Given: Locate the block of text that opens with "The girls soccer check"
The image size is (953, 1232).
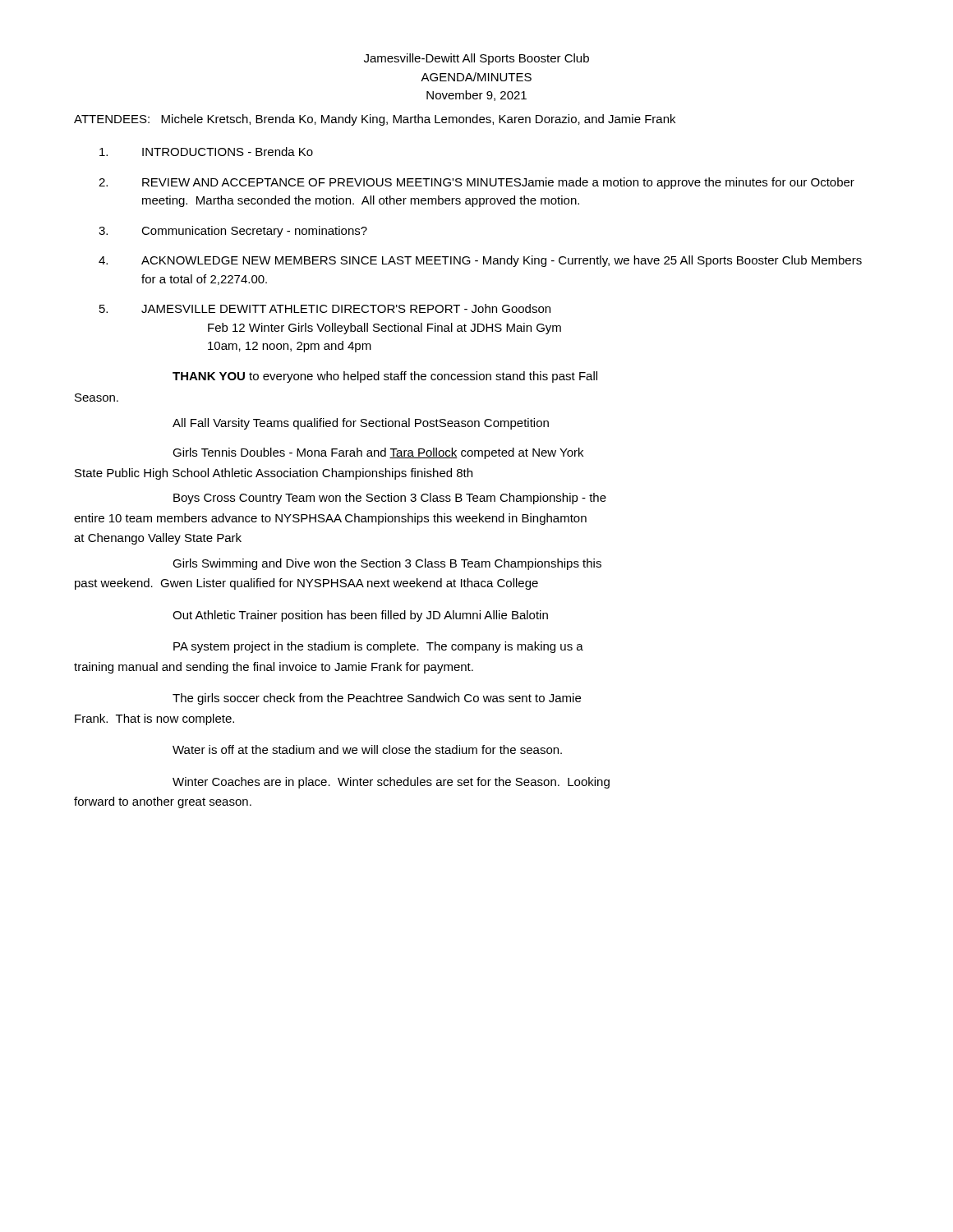Looking at the screenshot, I should tap(377, 698).
